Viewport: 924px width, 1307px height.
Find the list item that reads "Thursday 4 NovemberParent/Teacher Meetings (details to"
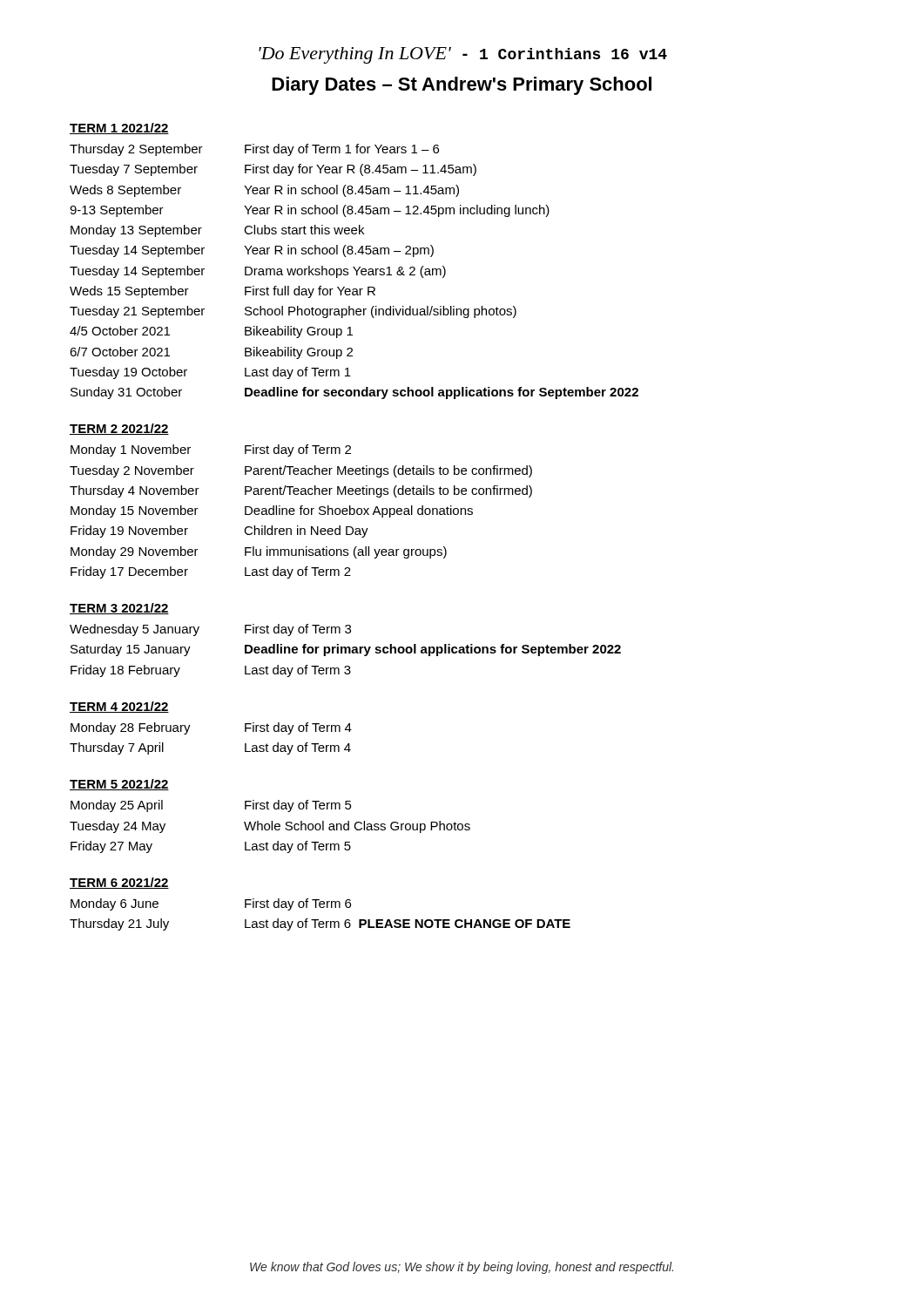(x=462, y=490)
